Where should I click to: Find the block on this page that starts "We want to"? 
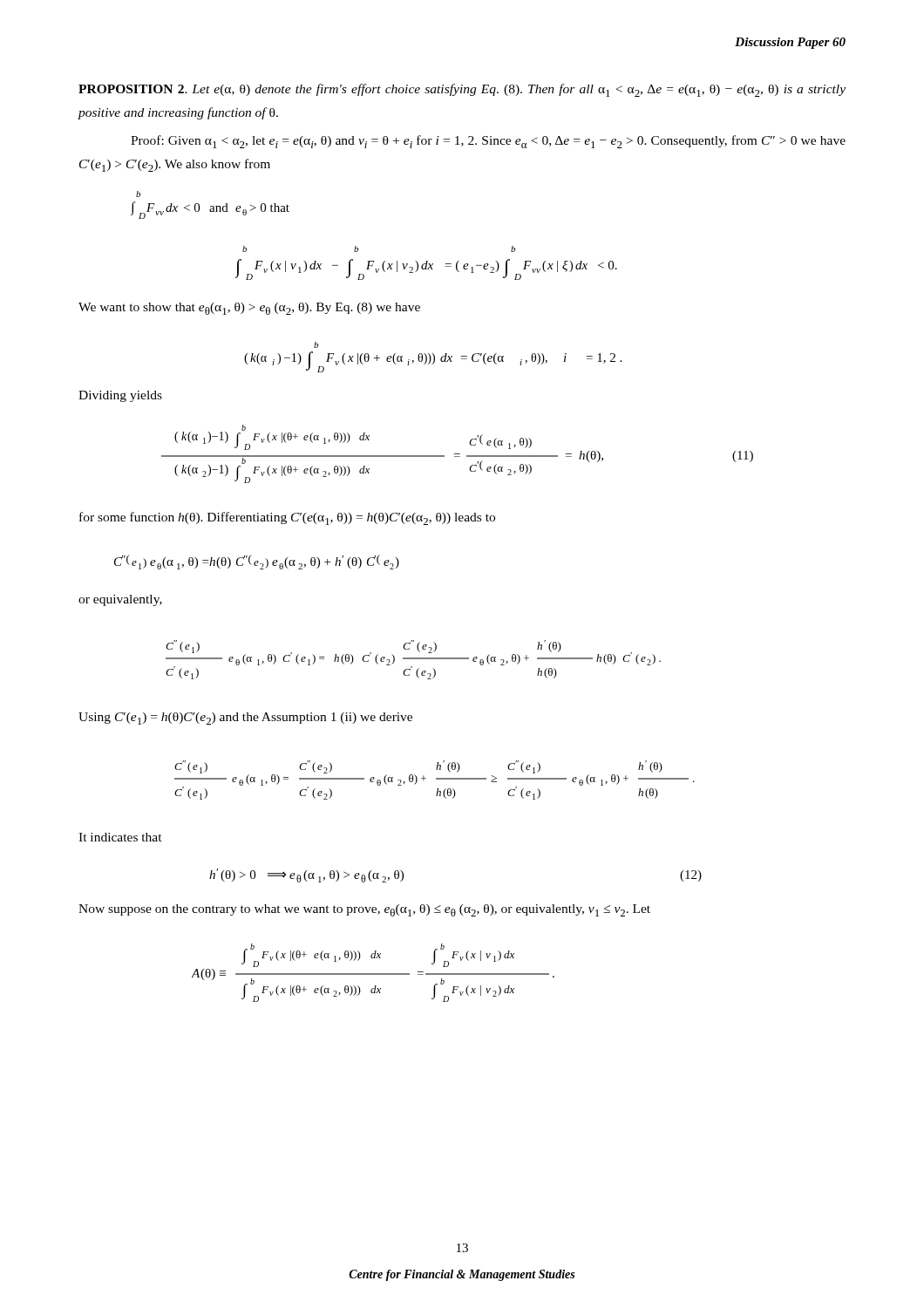pyautogui.click(x=249, y=309)
